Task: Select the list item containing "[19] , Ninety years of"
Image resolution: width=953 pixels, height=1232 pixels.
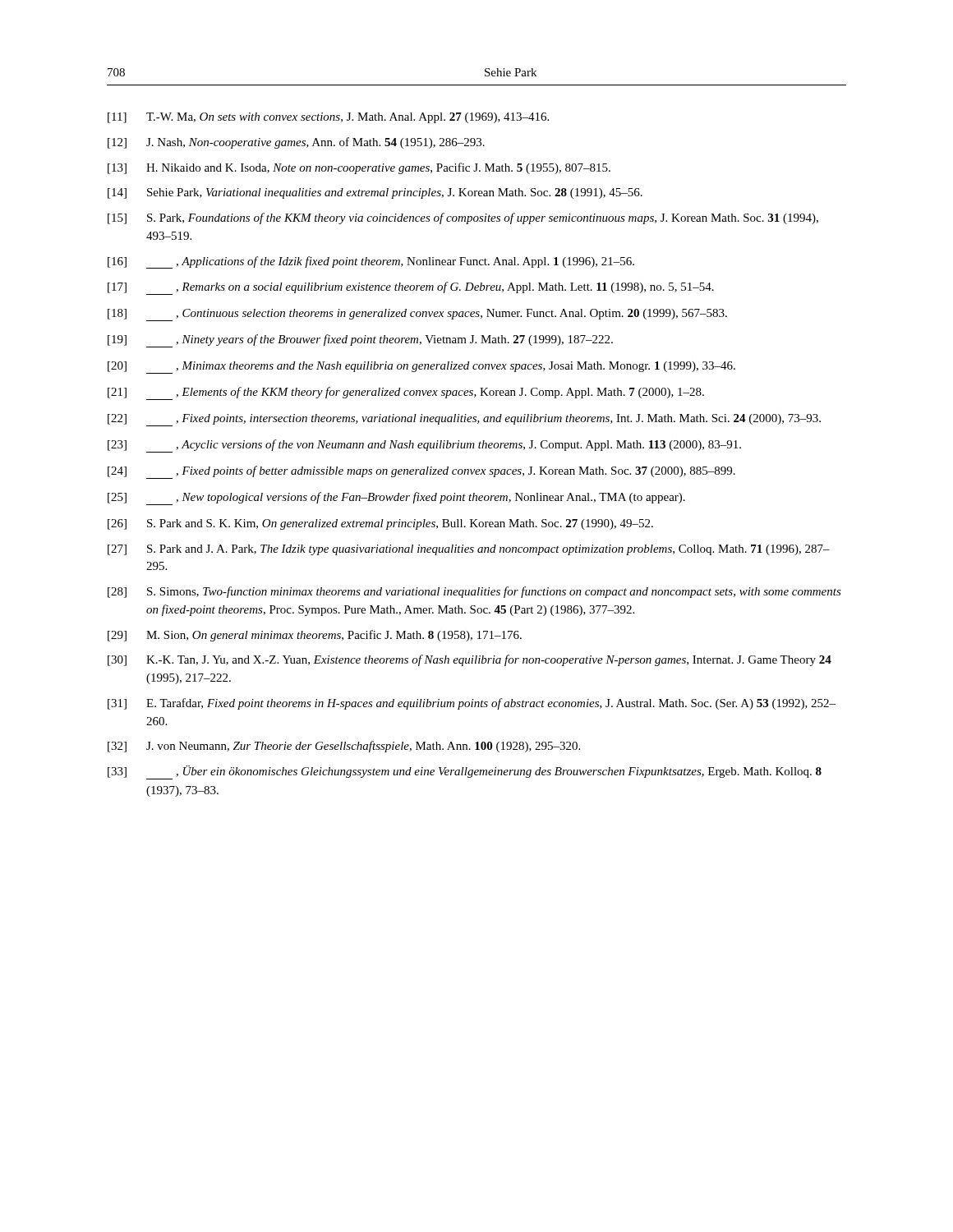Action: [476, 341]
